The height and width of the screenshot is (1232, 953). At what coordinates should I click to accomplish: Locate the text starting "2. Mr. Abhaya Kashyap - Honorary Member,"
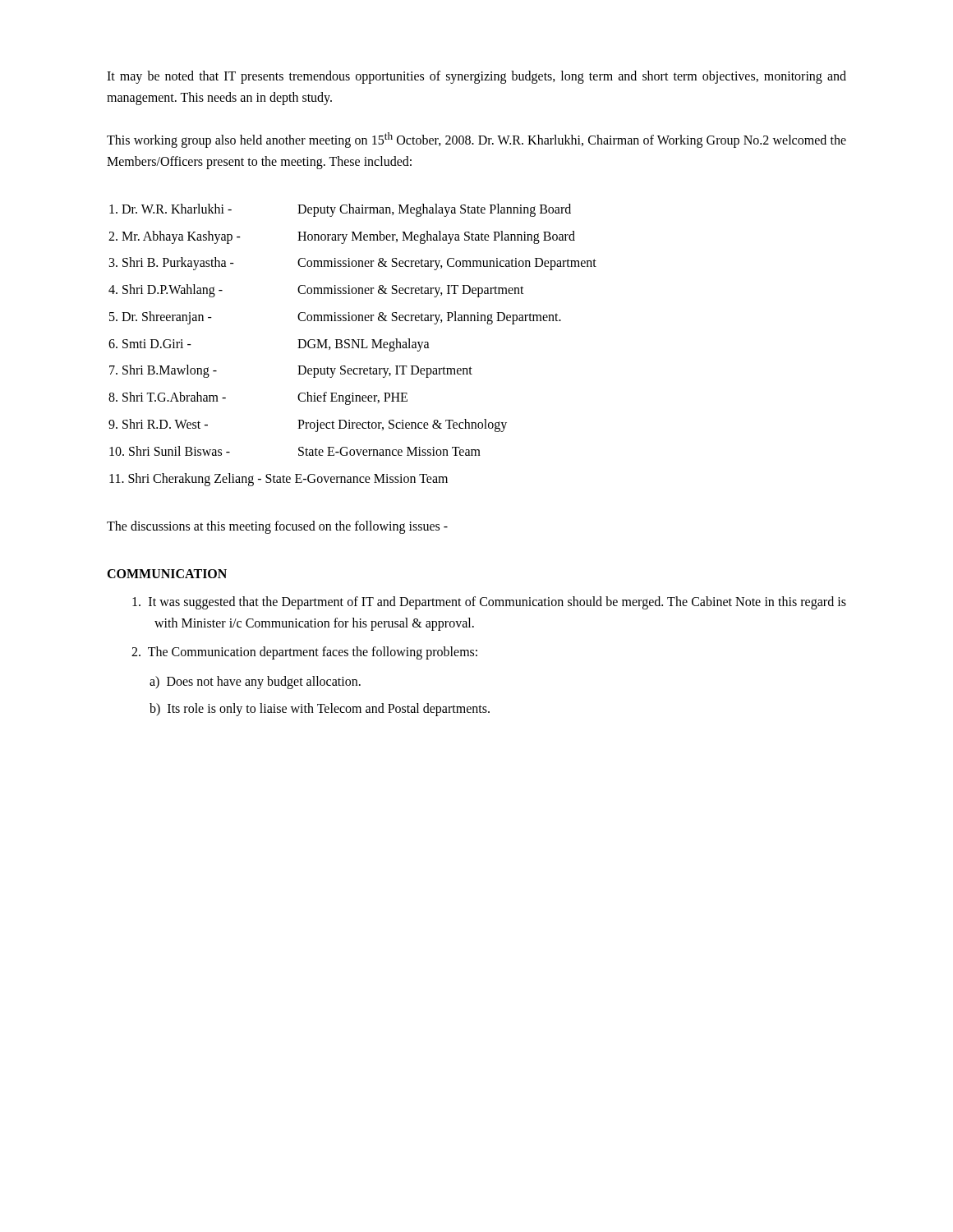[x=476, y=236]
